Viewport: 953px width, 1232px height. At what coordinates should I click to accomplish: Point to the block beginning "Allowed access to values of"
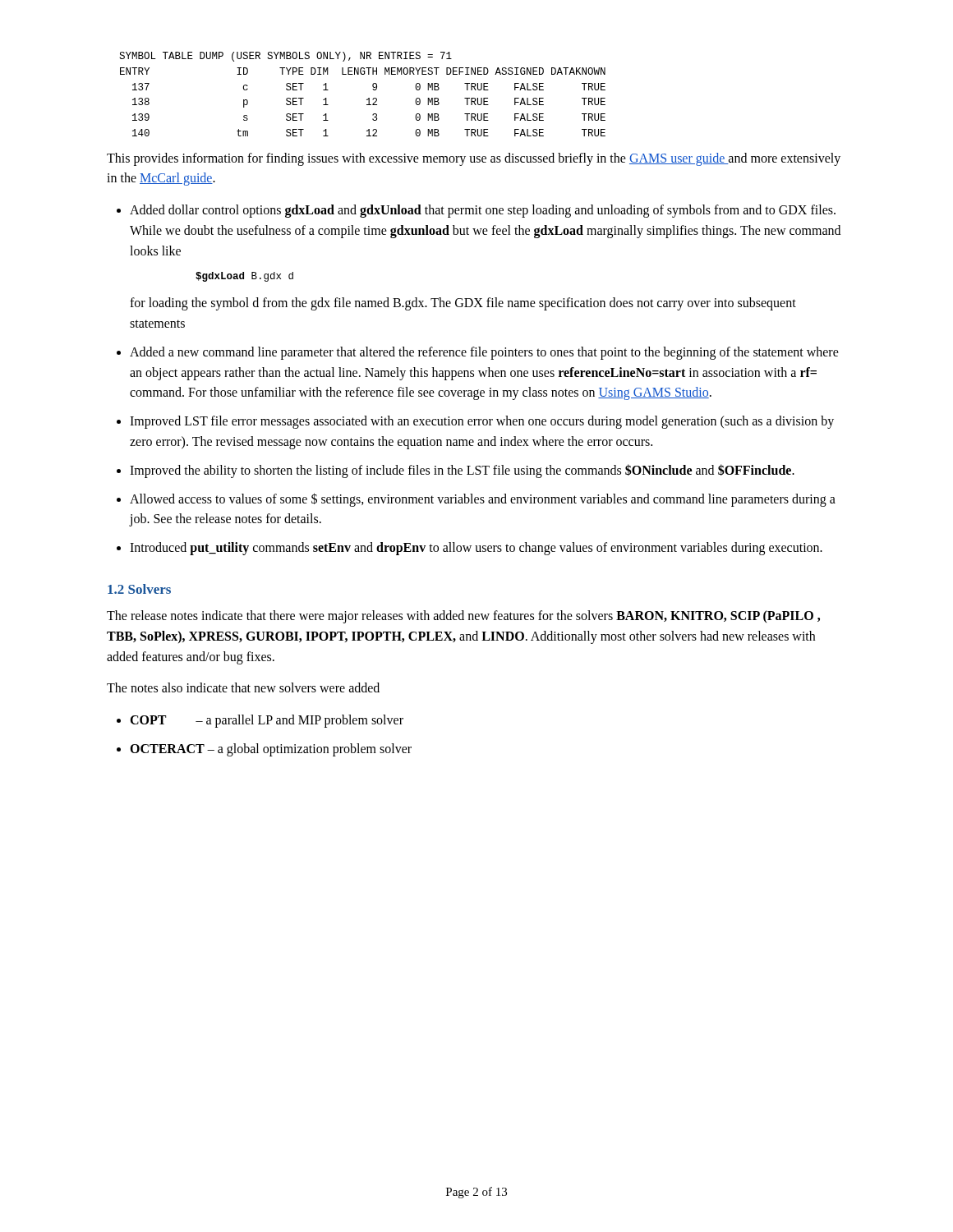[x=483, y=509]
